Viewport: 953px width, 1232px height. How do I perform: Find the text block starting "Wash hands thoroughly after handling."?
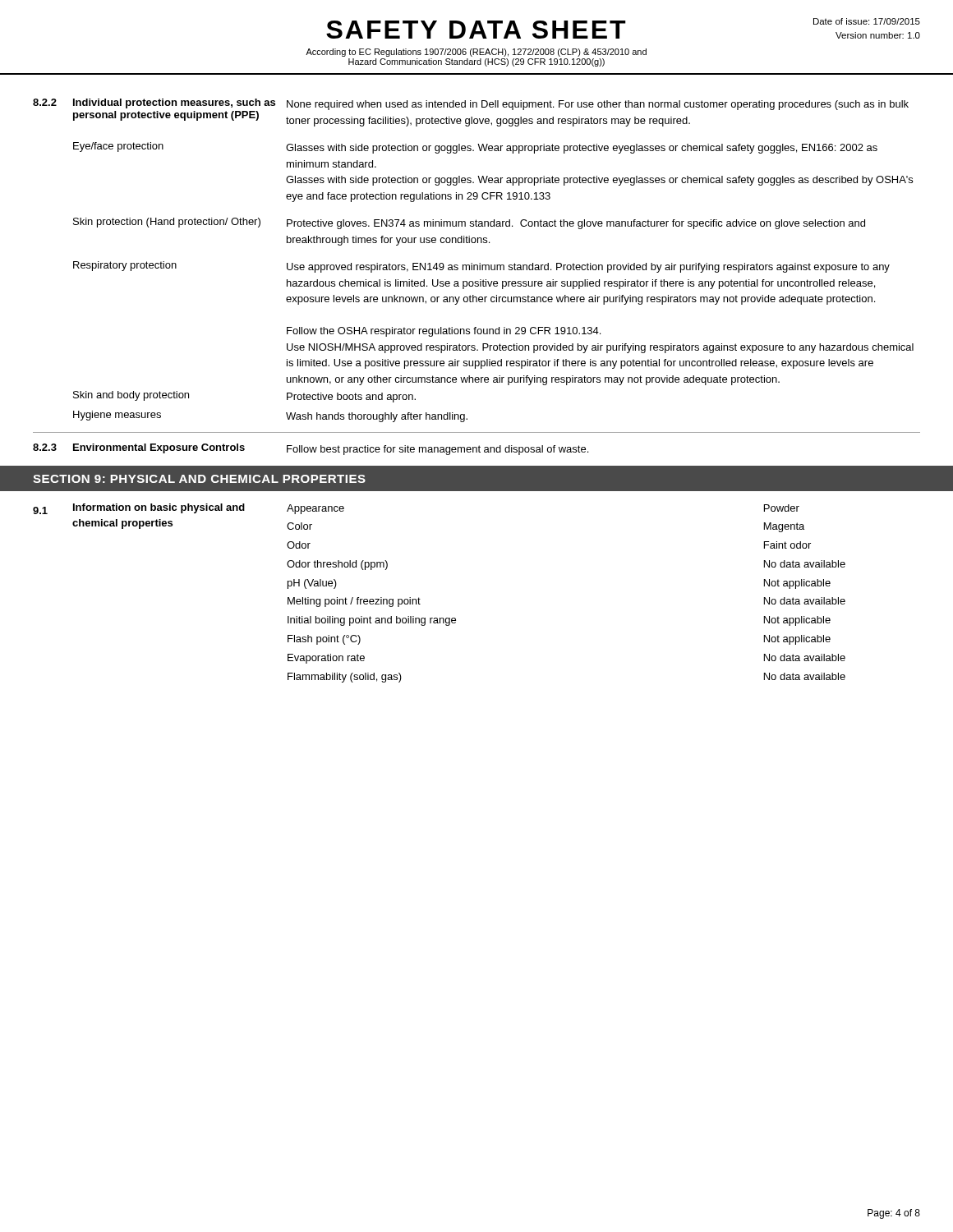(377, 416)
